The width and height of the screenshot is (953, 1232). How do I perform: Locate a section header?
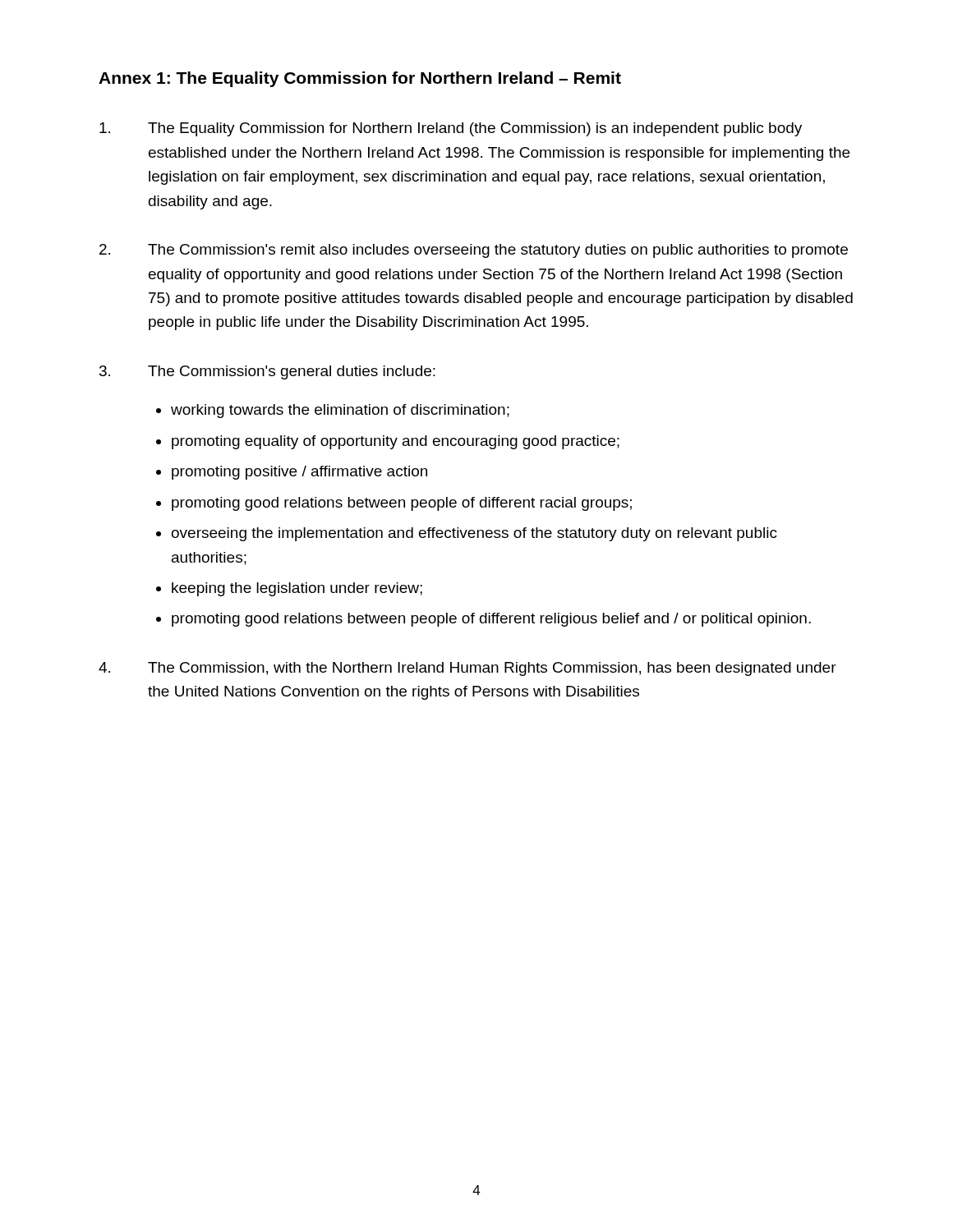coord(360,78)
